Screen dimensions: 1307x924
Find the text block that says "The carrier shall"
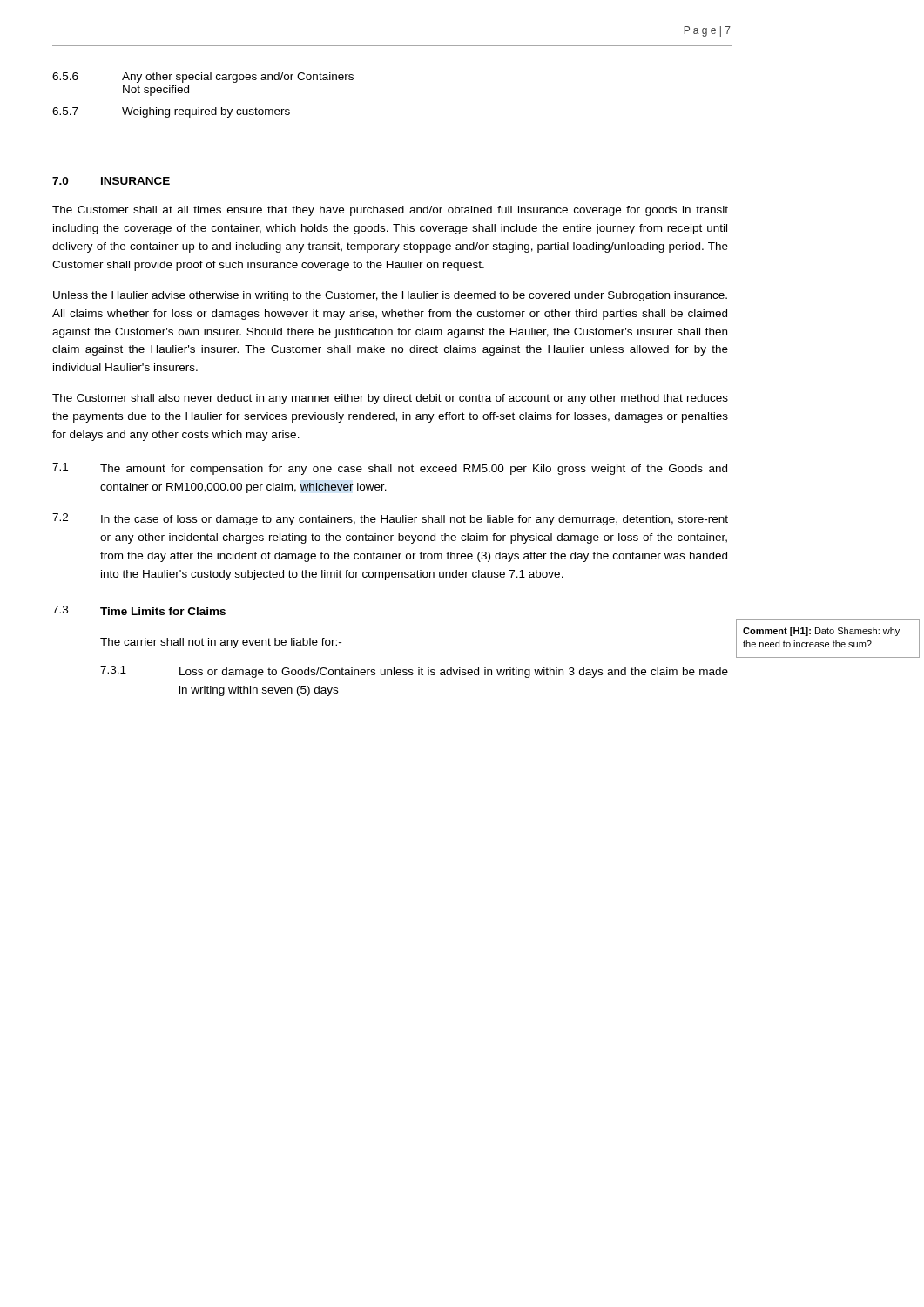(221, 641)
